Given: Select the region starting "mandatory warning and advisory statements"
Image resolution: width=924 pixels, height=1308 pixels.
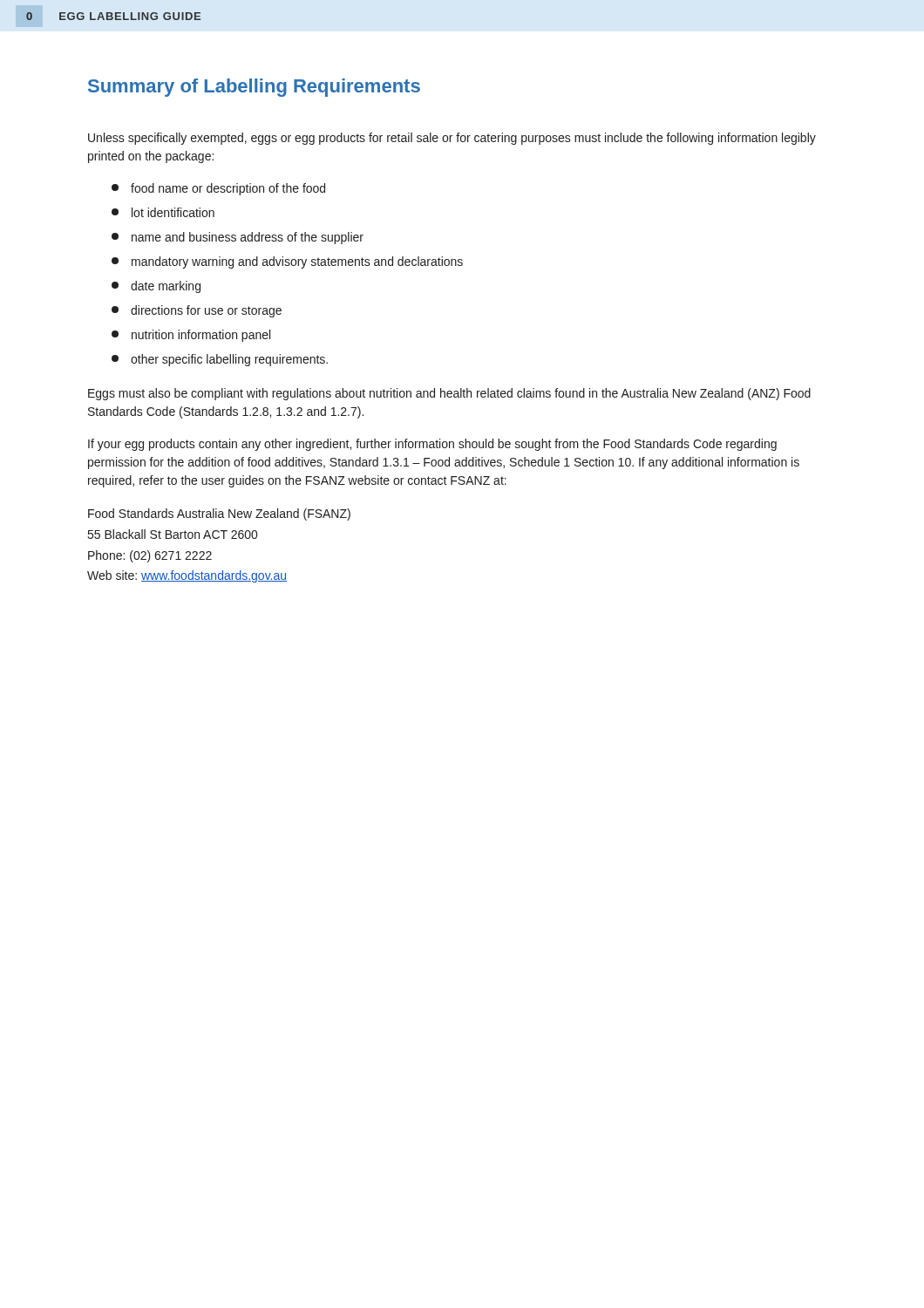Looking at the screenshot, I should tap(287, 262).
